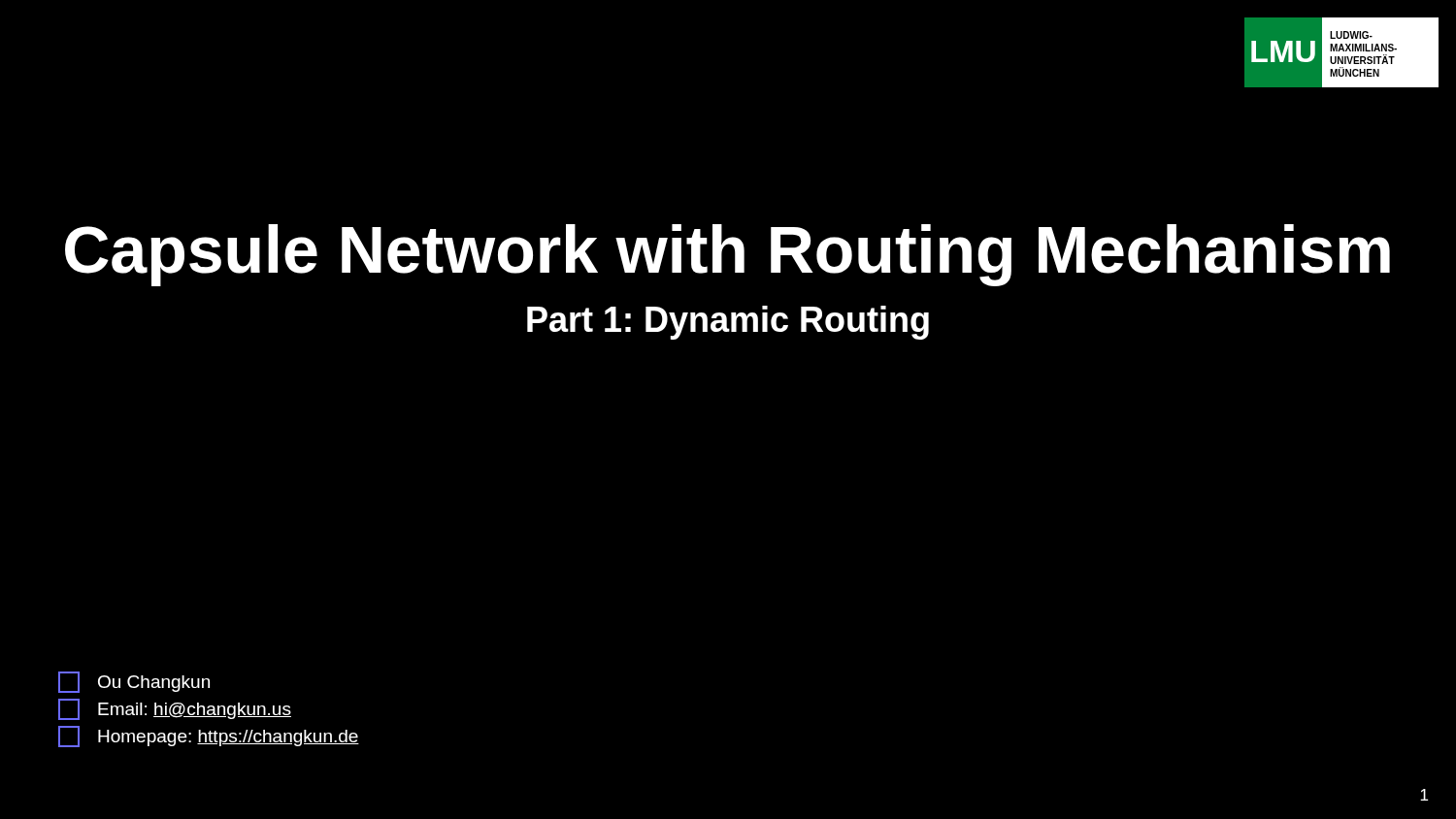
Task: Find the logo
Action: tap(1341, 52)
